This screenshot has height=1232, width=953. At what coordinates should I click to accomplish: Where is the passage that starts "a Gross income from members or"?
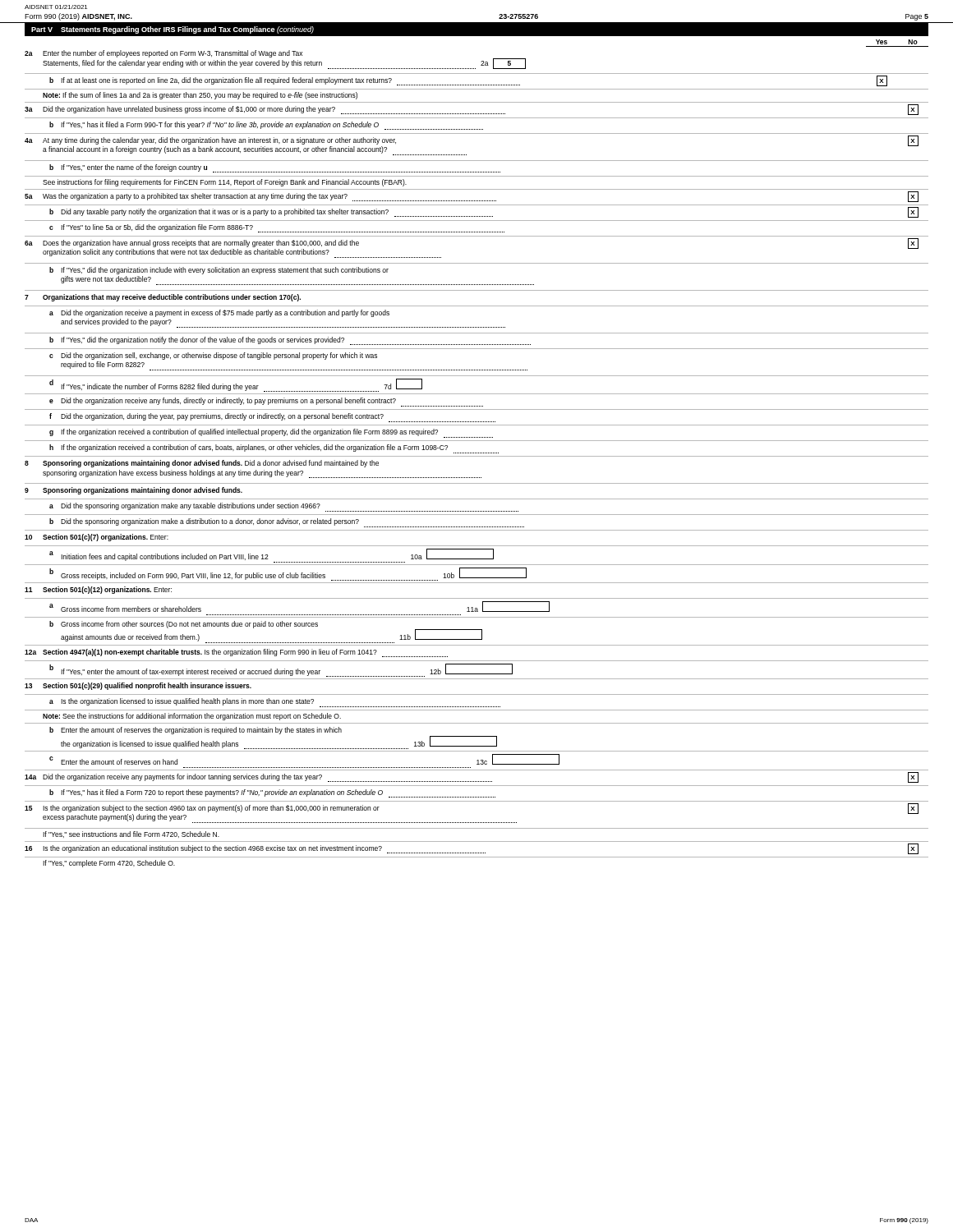click(445, 608)
